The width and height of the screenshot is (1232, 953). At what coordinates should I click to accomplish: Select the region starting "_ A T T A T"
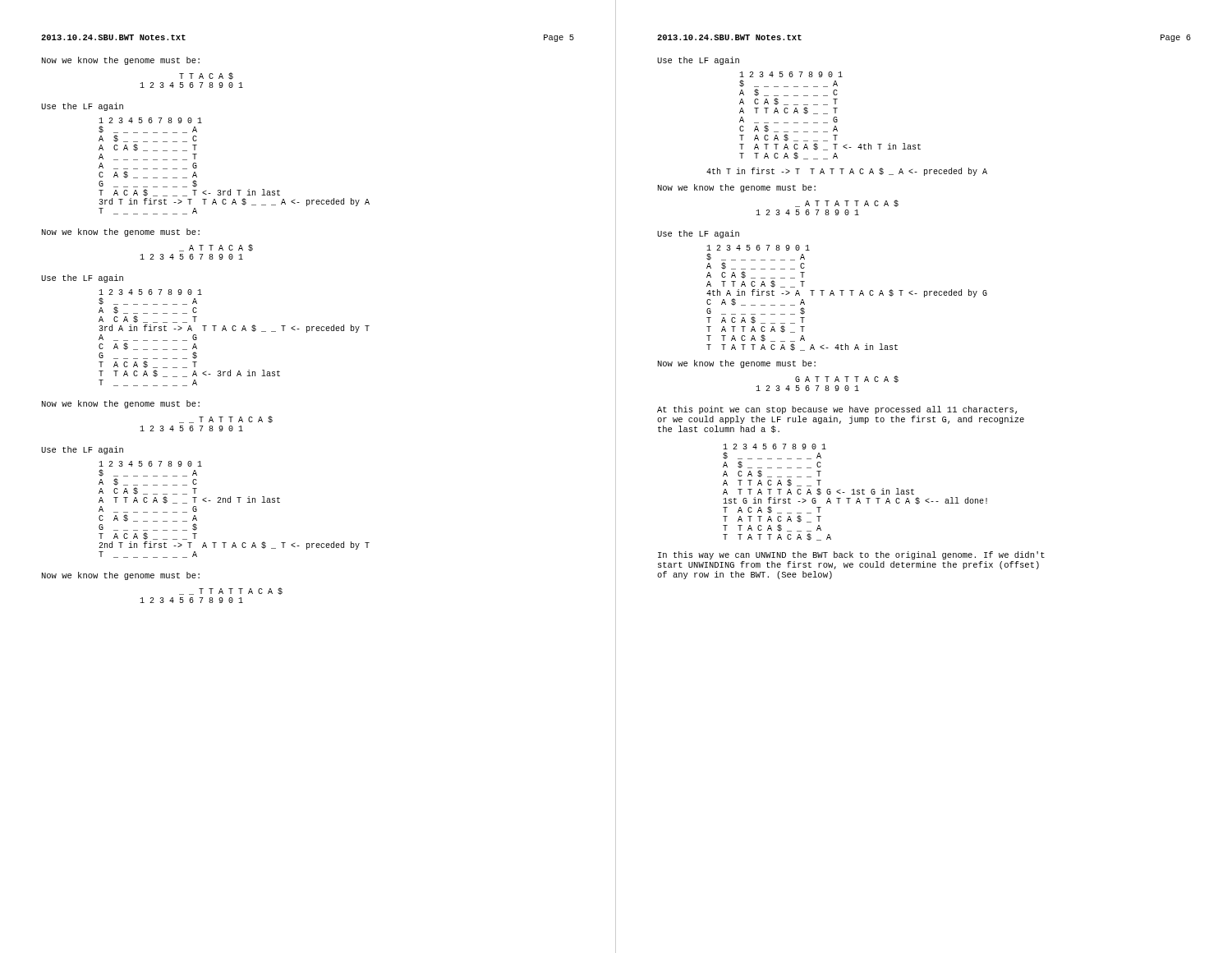[827, 209]
